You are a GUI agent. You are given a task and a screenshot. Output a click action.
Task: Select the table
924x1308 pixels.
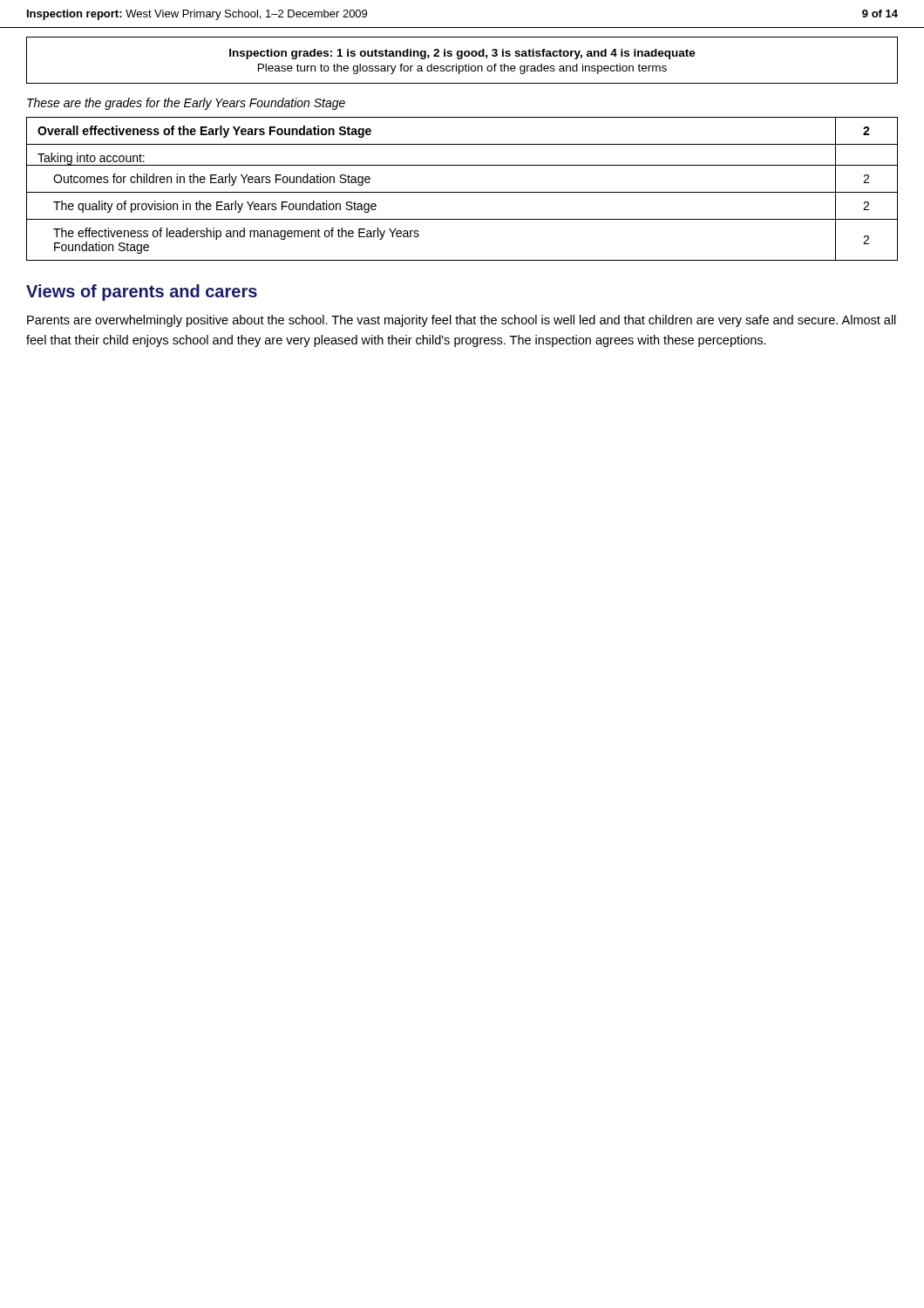point(462,189)
